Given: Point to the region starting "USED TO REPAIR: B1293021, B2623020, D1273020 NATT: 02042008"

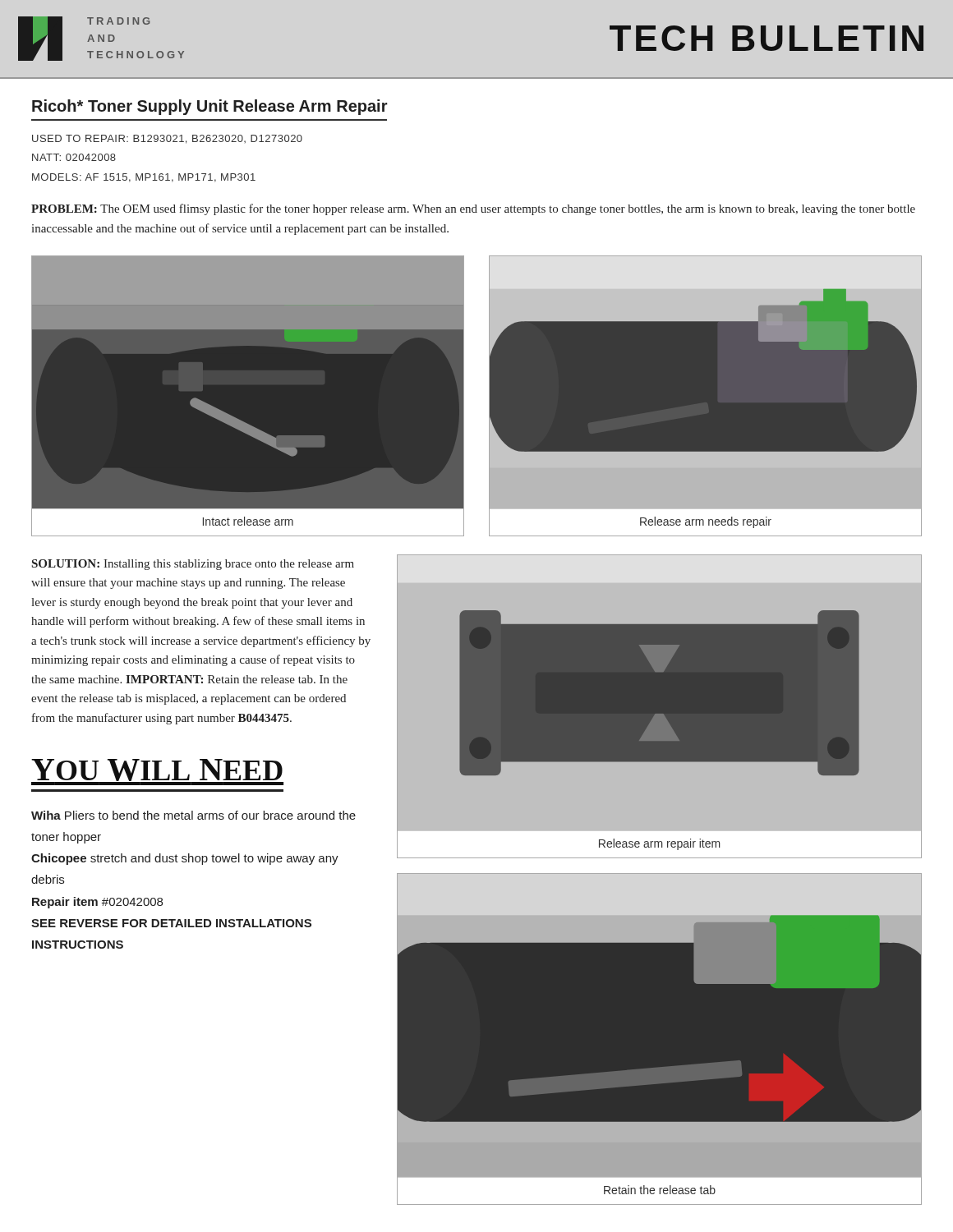Looking at the screenshot, I should click(167, 139).
